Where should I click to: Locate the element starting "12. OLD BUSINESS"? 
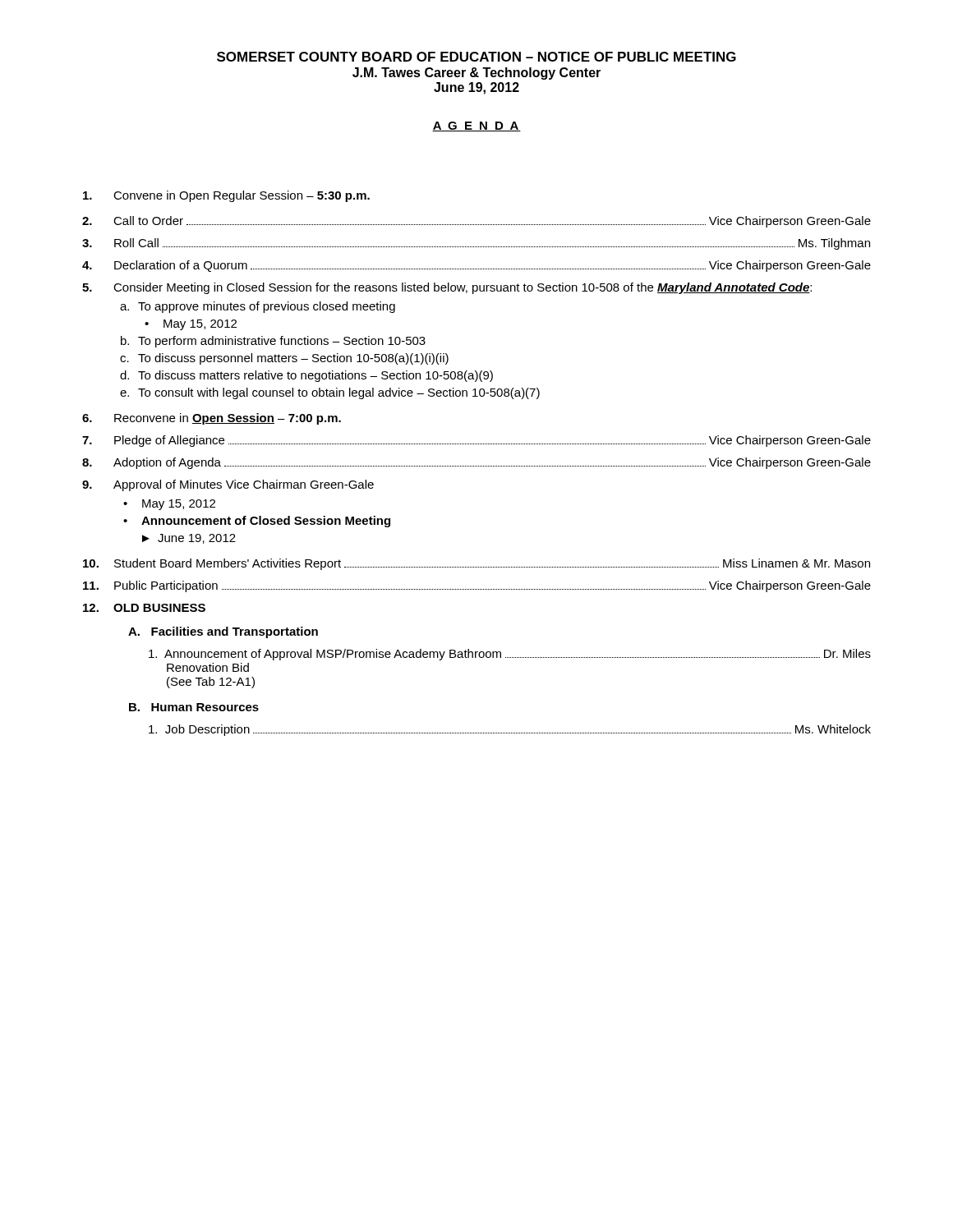tap(144, 608)
